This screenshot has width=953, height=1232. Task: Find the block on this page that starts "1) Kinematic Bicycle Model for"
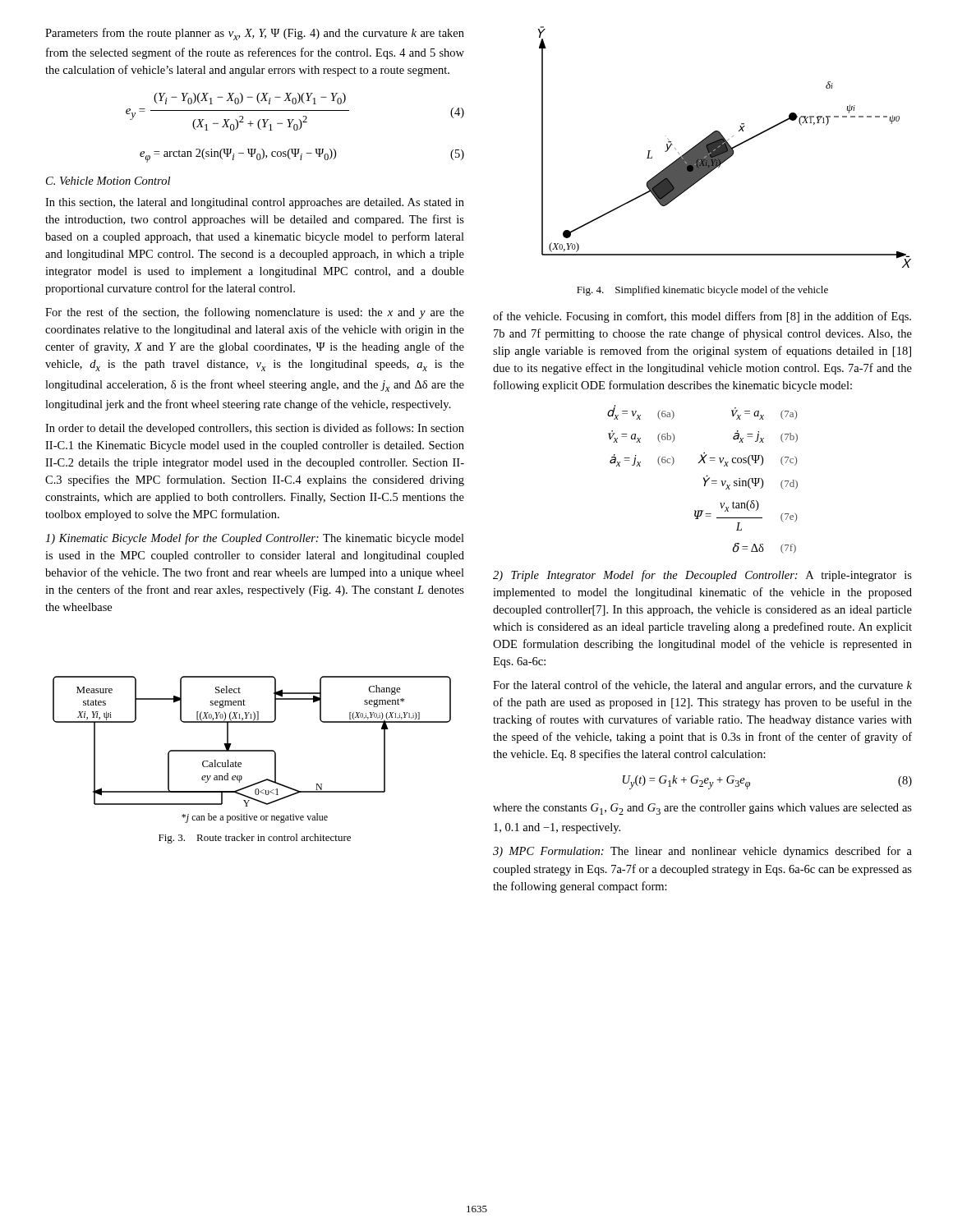(255, 573)
